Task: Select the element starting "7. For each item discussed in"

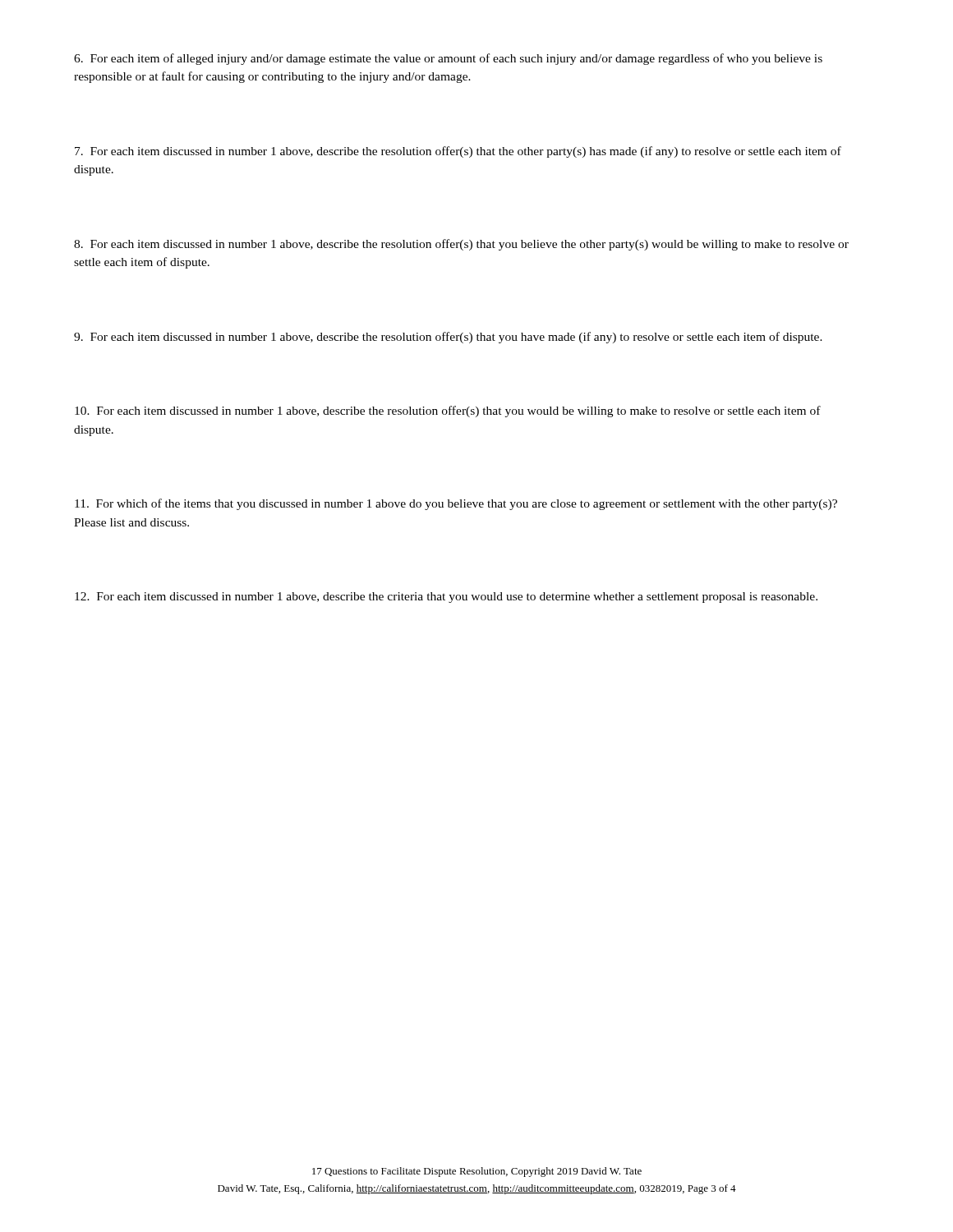Action: pyautogui.click(x=457, y=160)
